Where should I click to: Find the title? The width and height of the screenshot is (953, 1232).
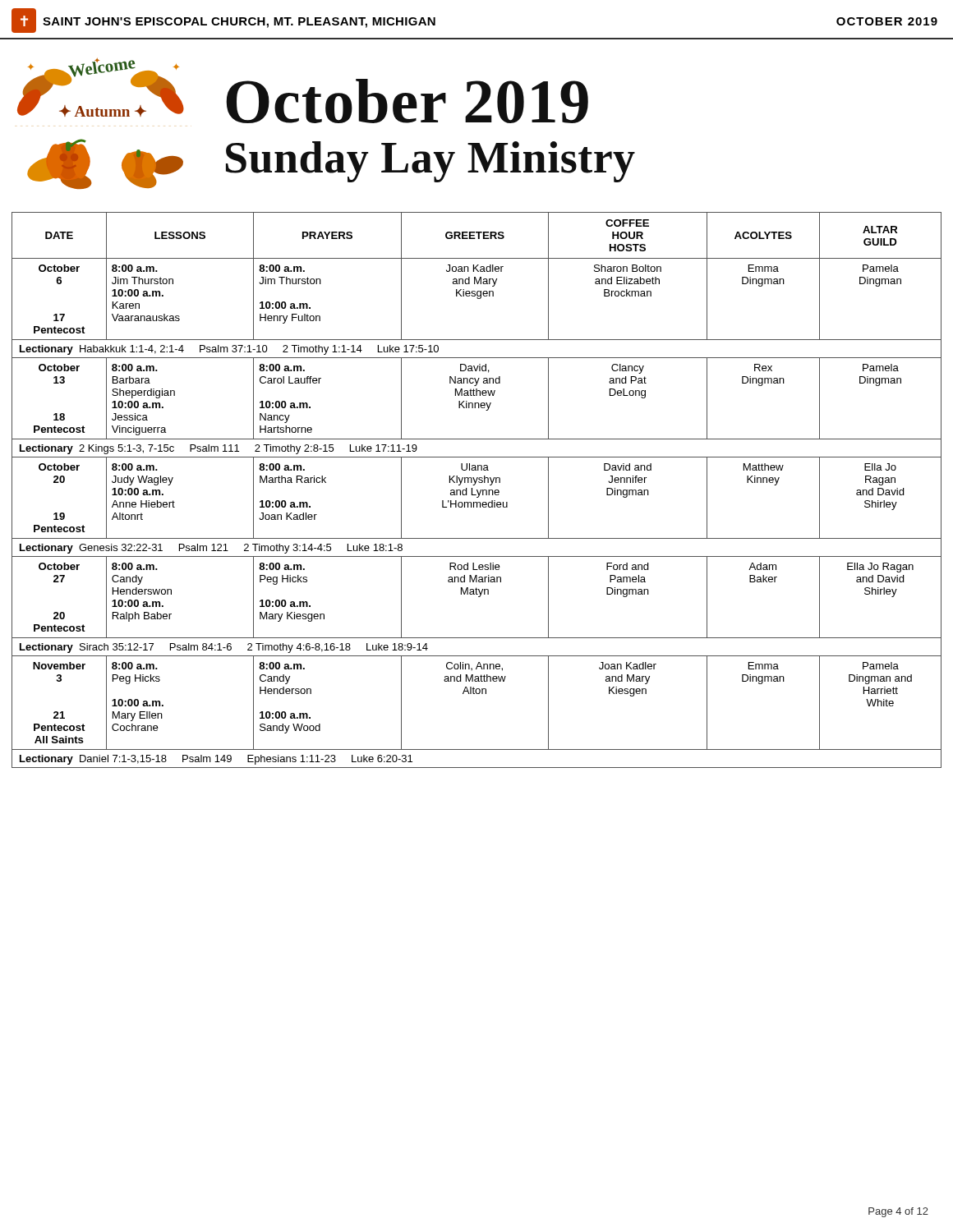pyautogui.click(x=576, y=126)
